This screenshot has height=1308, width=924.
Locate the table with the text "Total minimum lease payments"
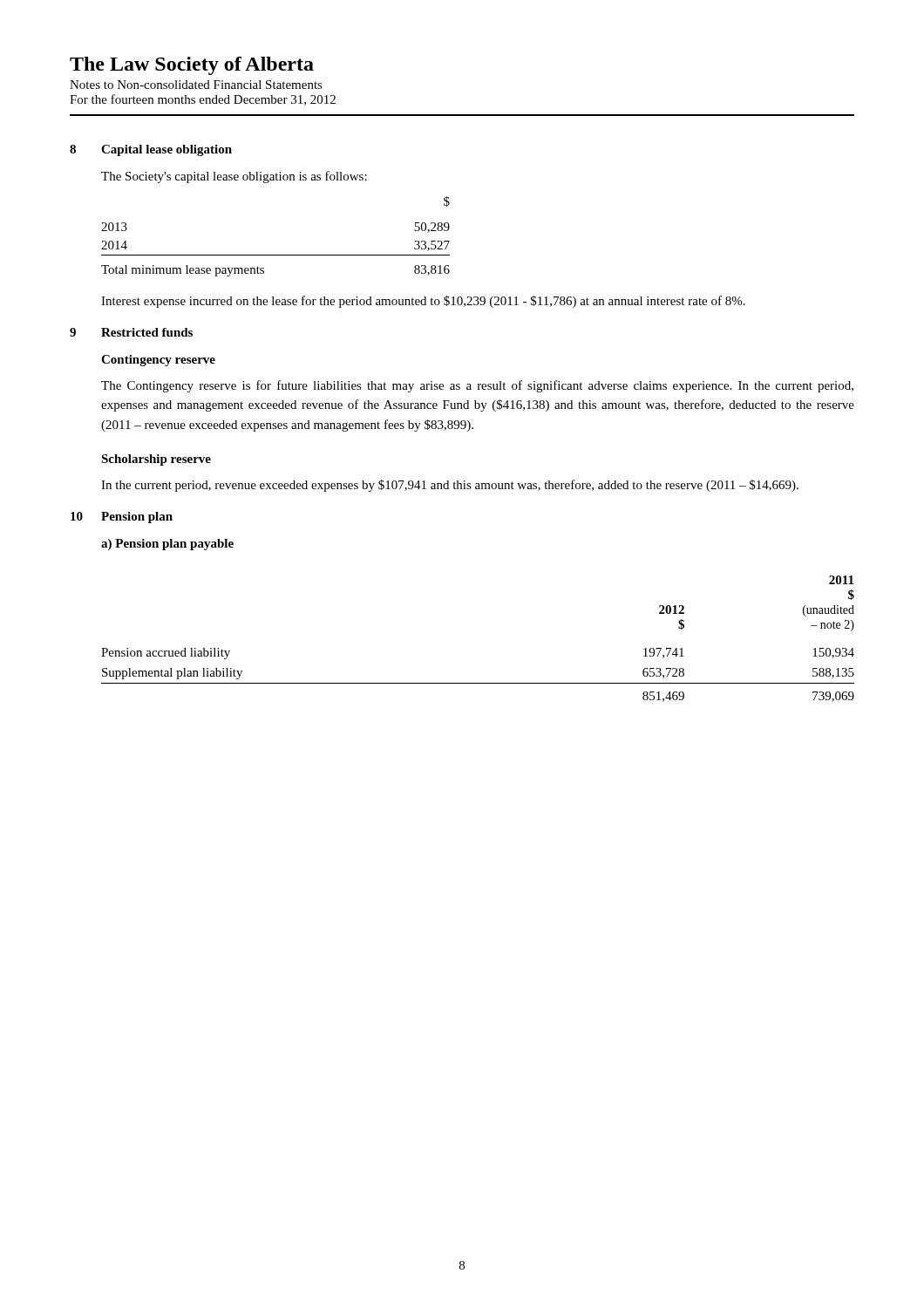click(478, 236)
